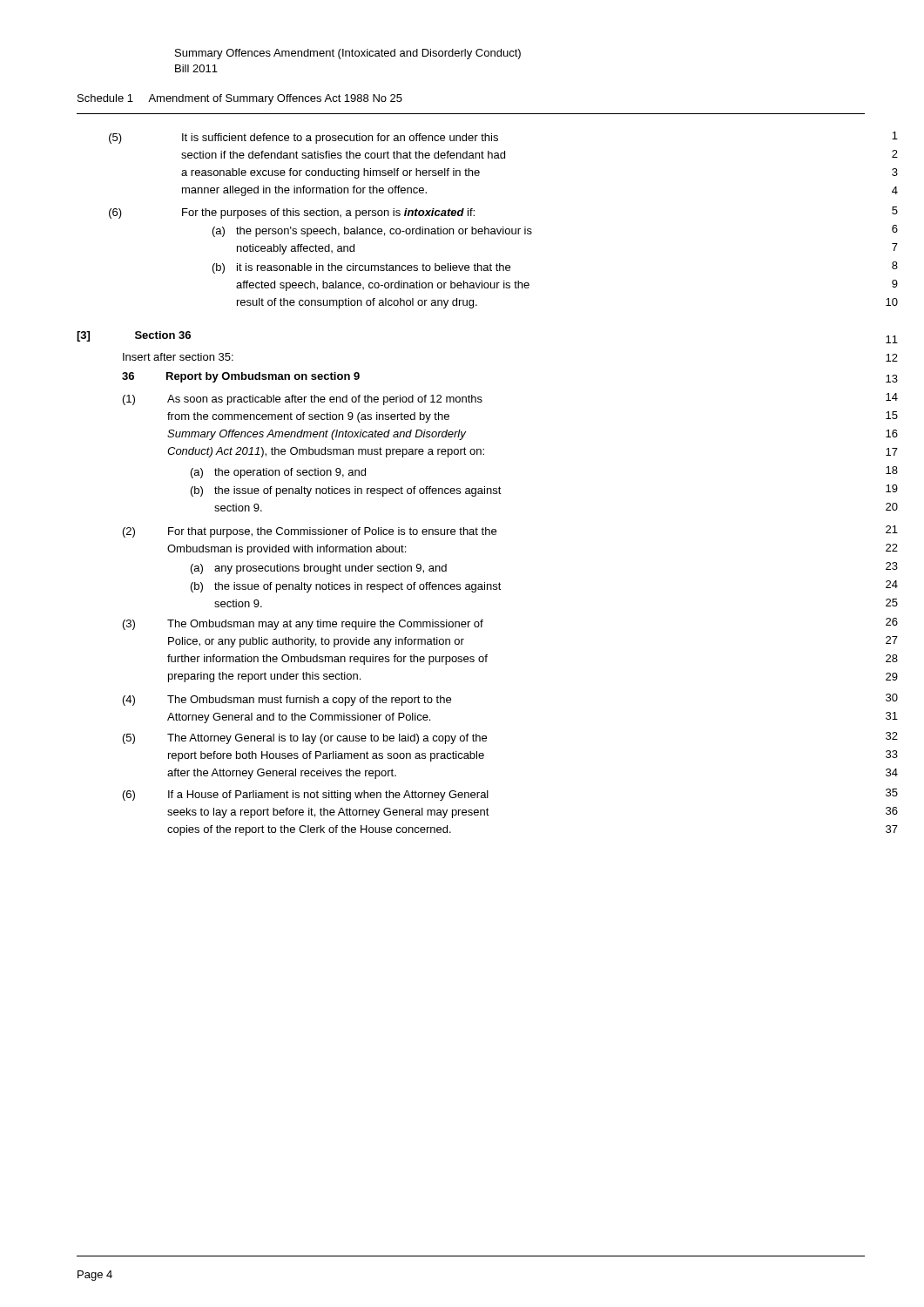Locate the text block with the text "(6) If a House"

click(x=493, y=812)
